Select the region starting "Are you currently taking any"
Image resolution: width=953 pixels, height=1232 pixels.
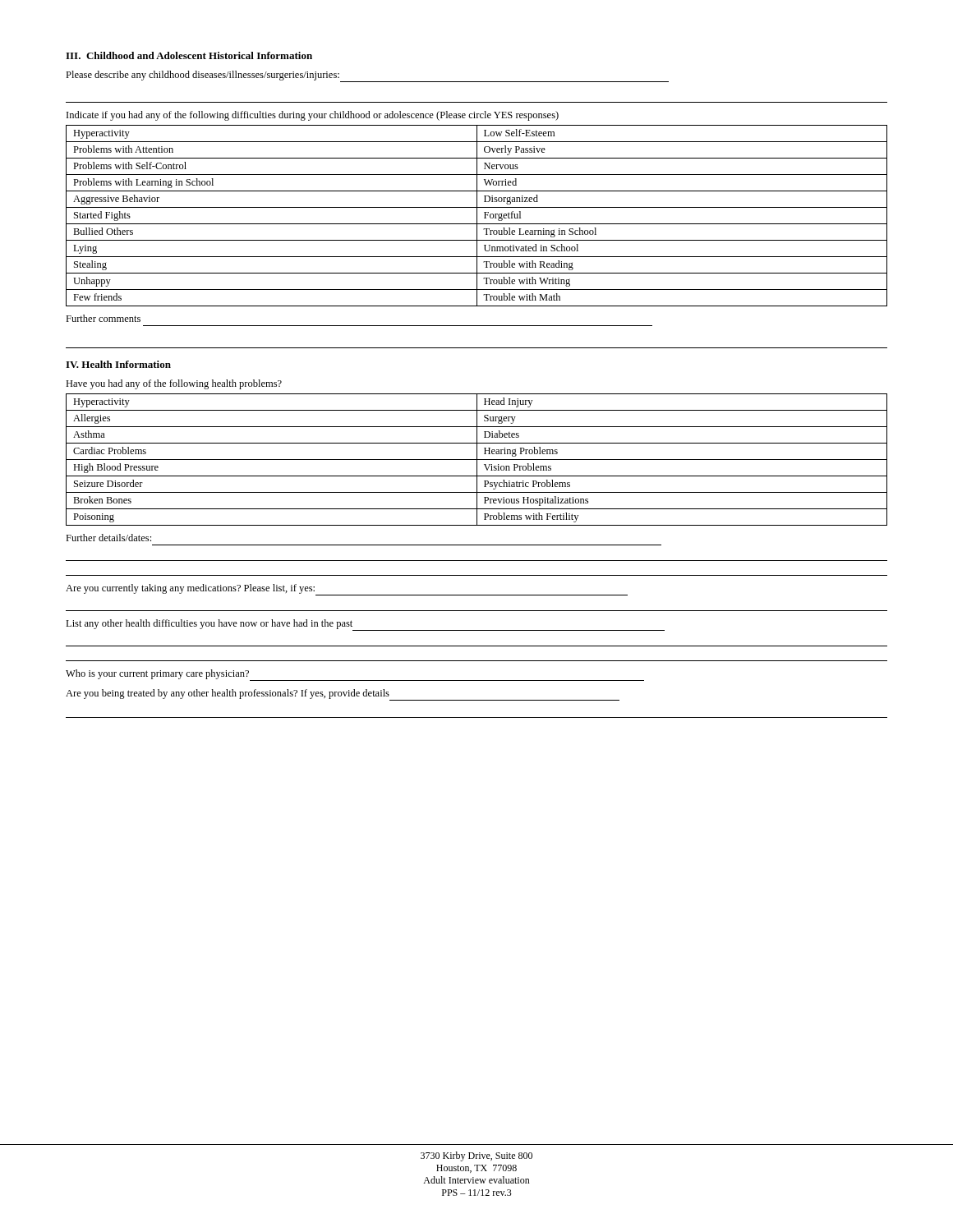click(347, 589)
